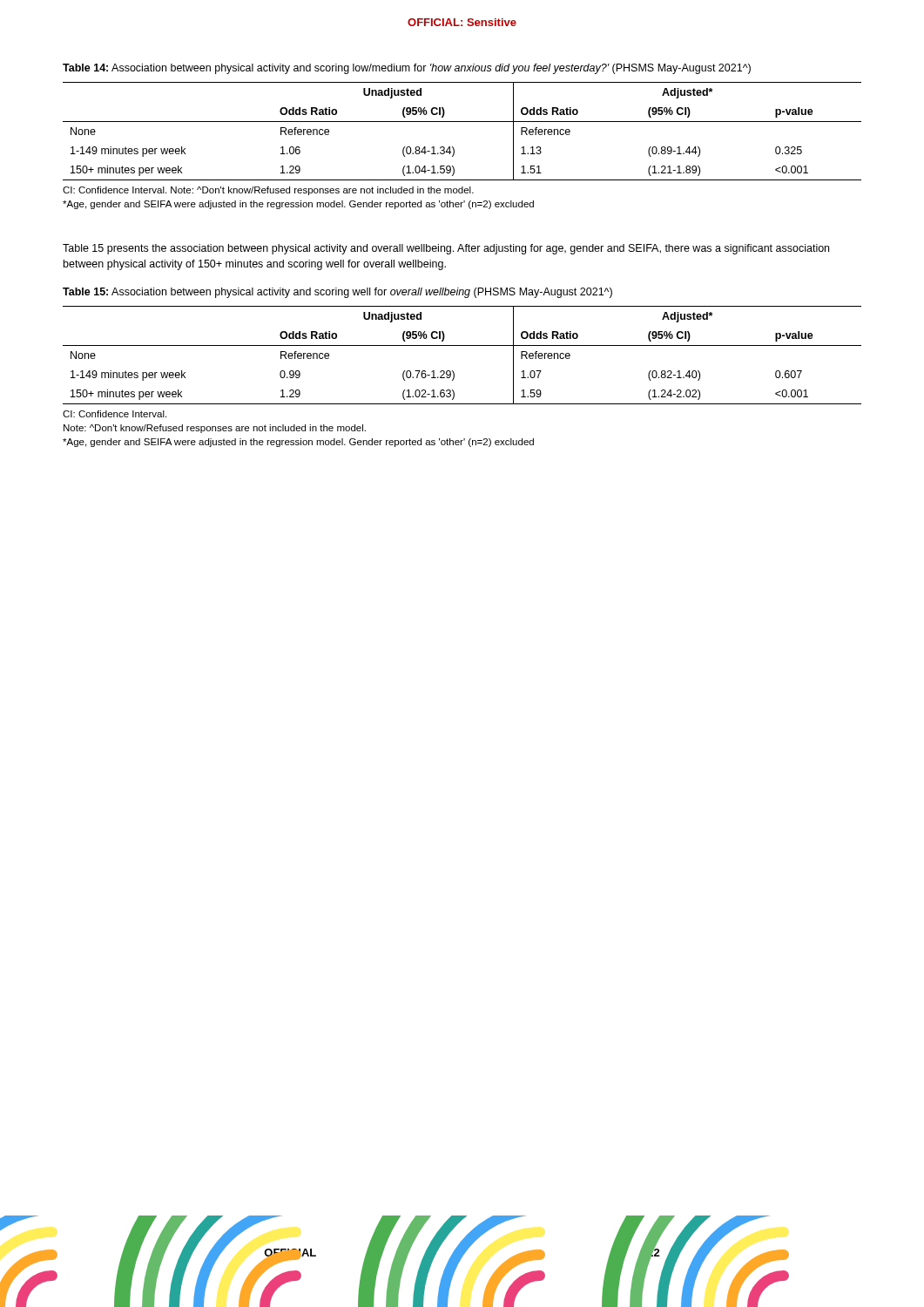Where is the caption that starts "Table 14: Association between physical activity"?
The image size is (924, 1307).
click(407, 68)
